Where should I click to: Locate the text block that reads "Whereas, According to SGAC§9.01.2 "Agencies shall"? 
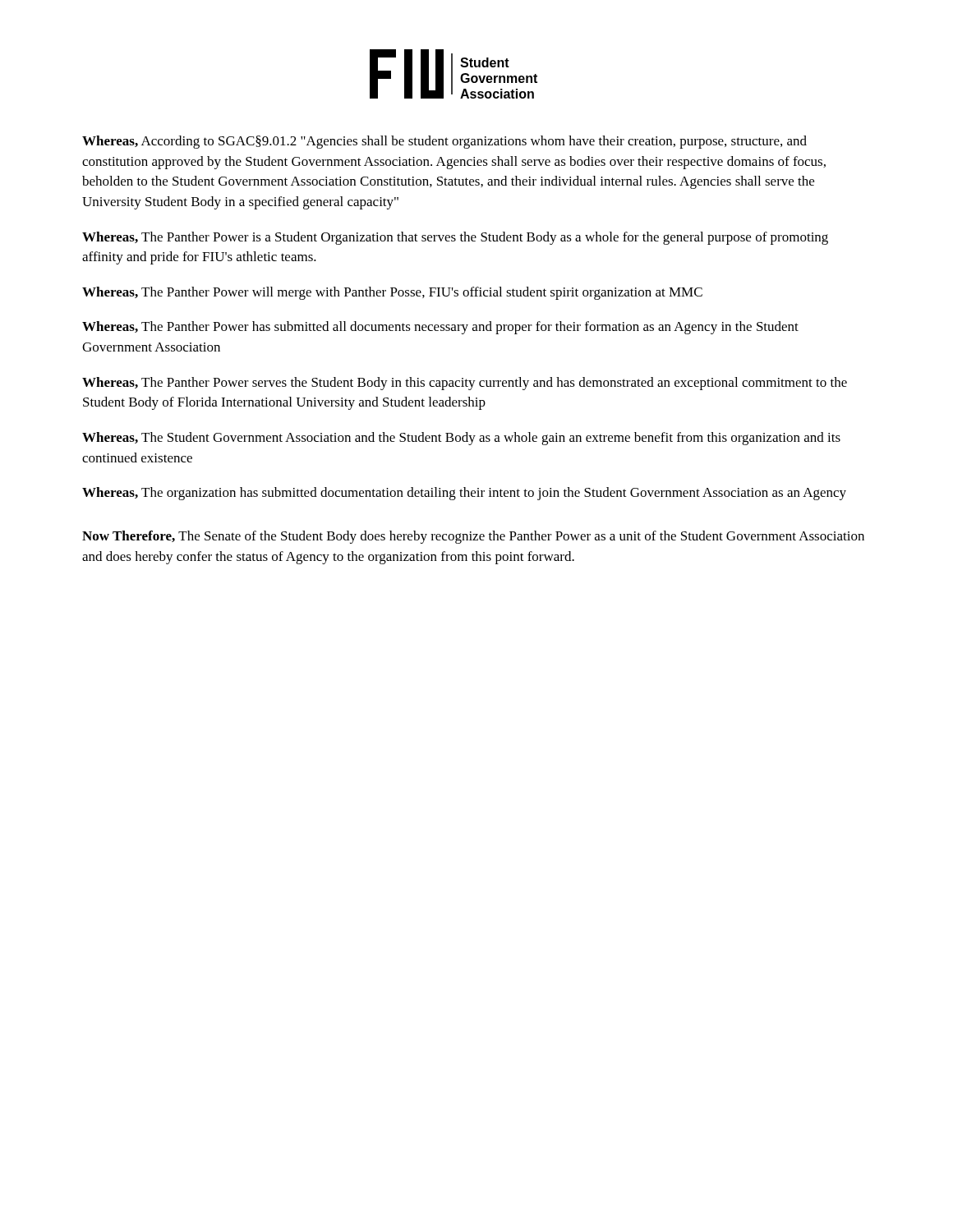[x=454, y=171]
